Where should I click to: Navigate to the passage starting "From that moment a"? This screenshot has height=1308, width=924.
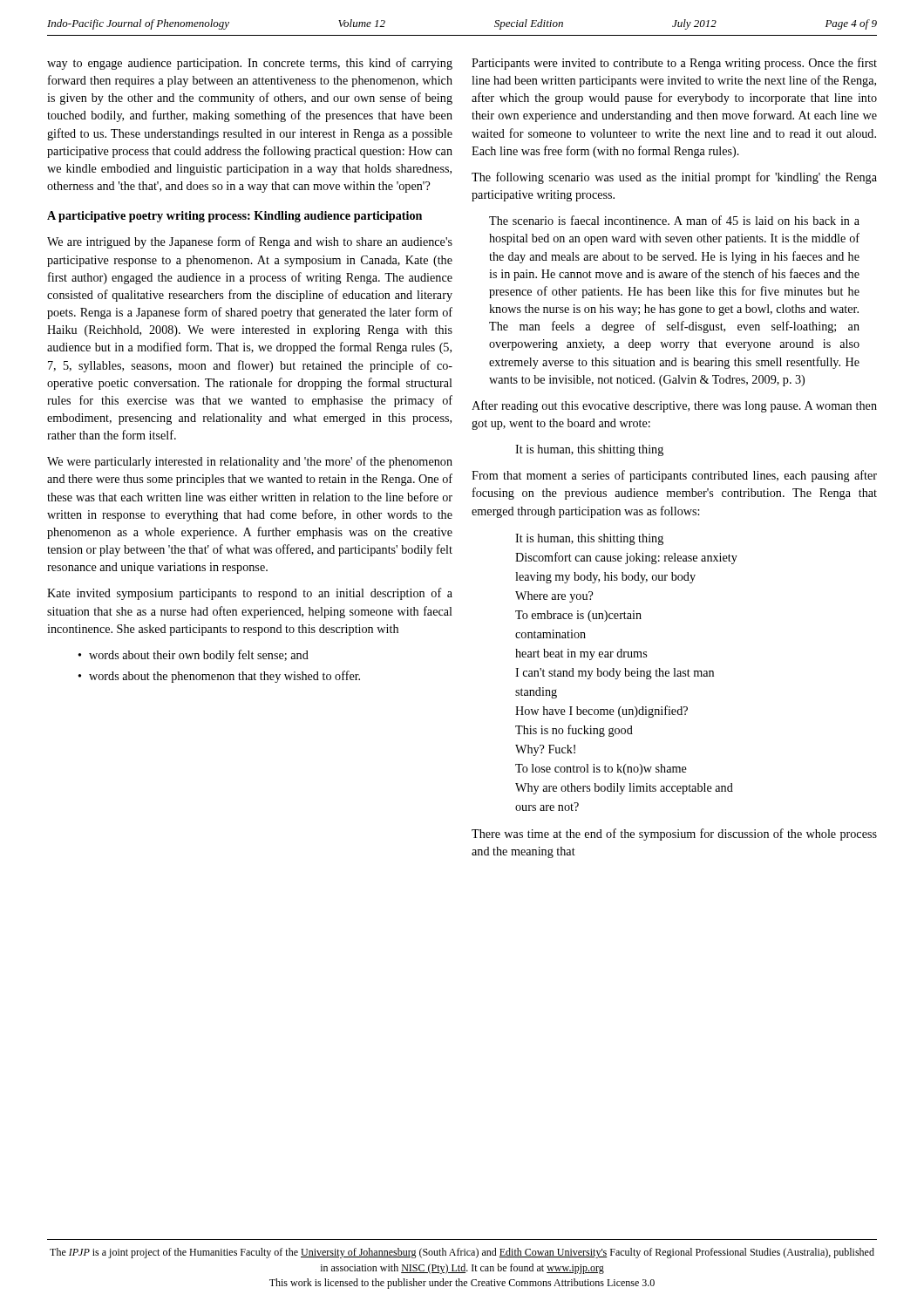[674, 493]
